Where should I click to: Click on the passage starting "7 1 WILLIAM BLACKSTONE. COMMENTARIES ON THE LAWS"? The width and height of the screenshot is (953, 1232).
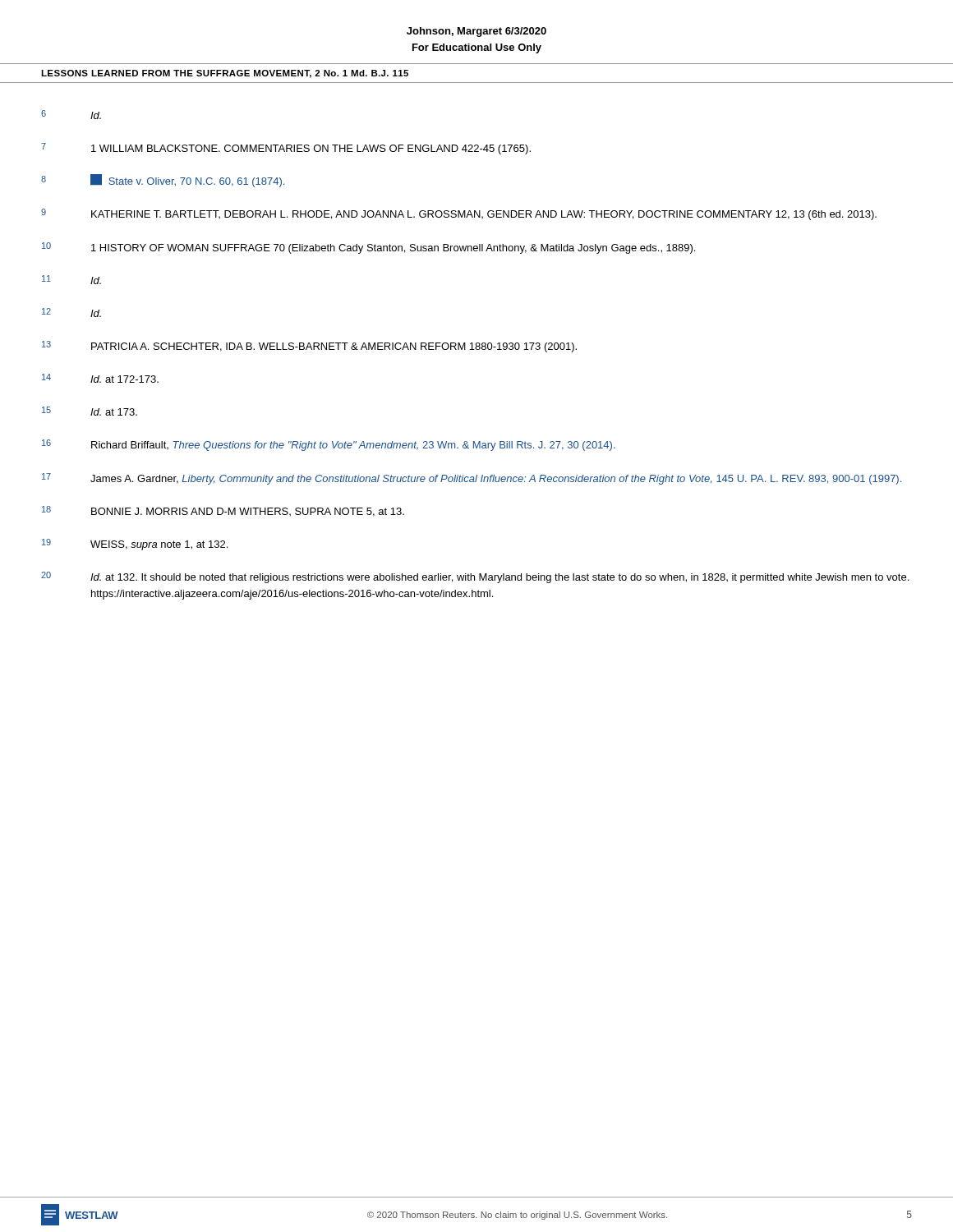[286, 149]
